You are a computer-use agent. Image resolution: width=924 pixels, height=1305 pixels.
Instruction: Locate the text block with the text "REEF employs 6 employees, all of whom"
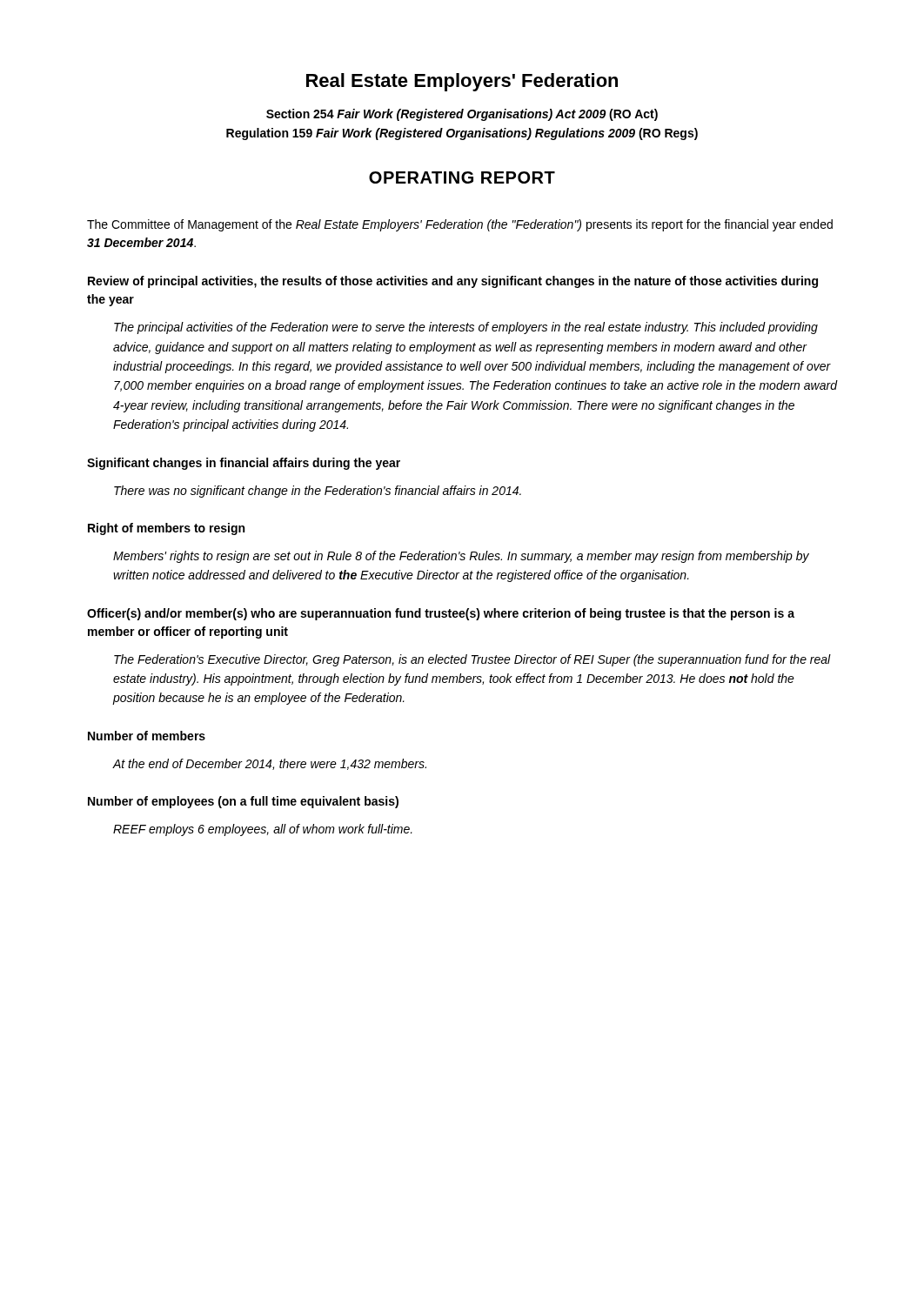(263, 829)
